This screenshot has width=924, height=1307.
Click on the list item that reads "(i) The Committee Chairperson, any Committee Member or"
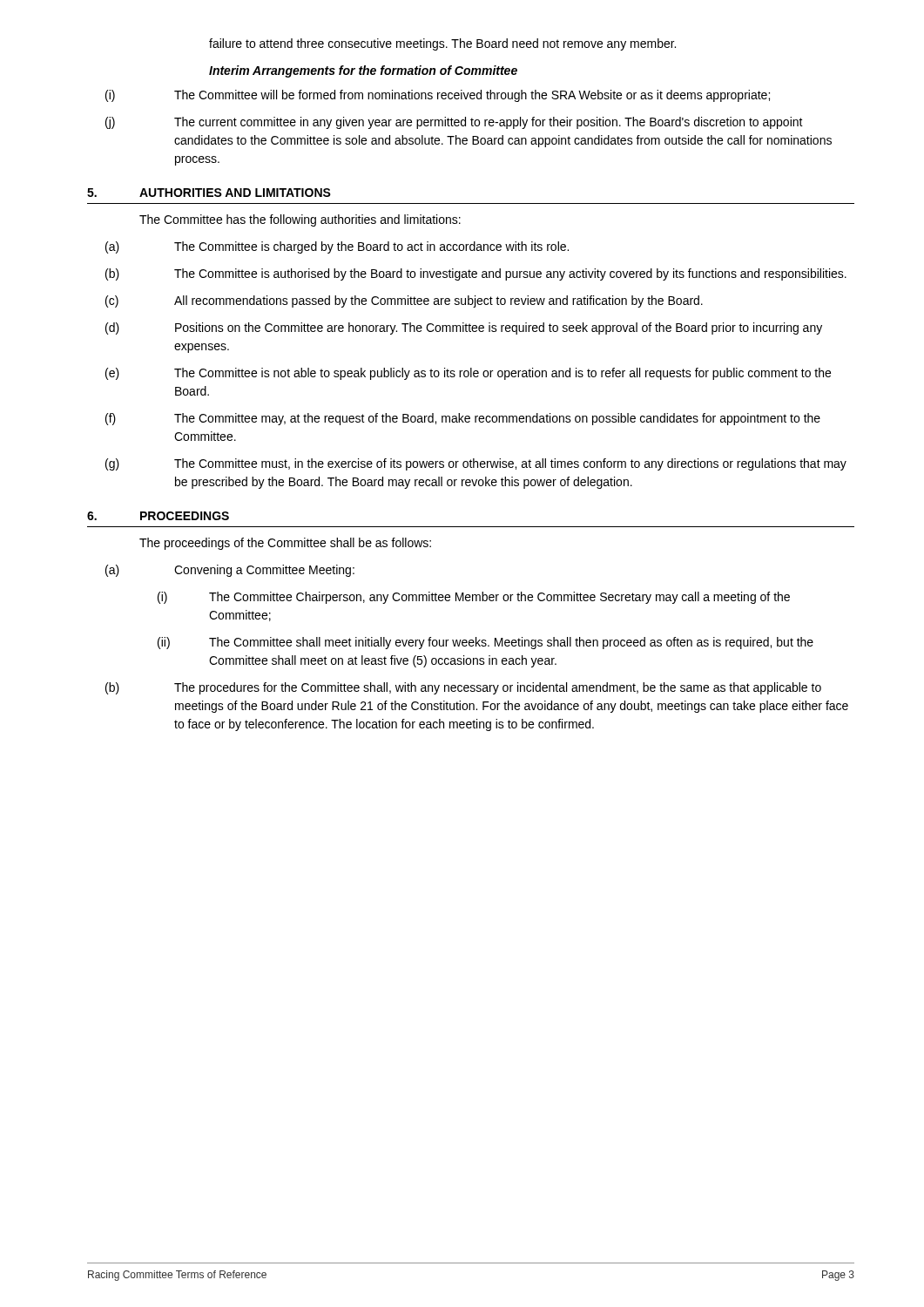[506, 606]
